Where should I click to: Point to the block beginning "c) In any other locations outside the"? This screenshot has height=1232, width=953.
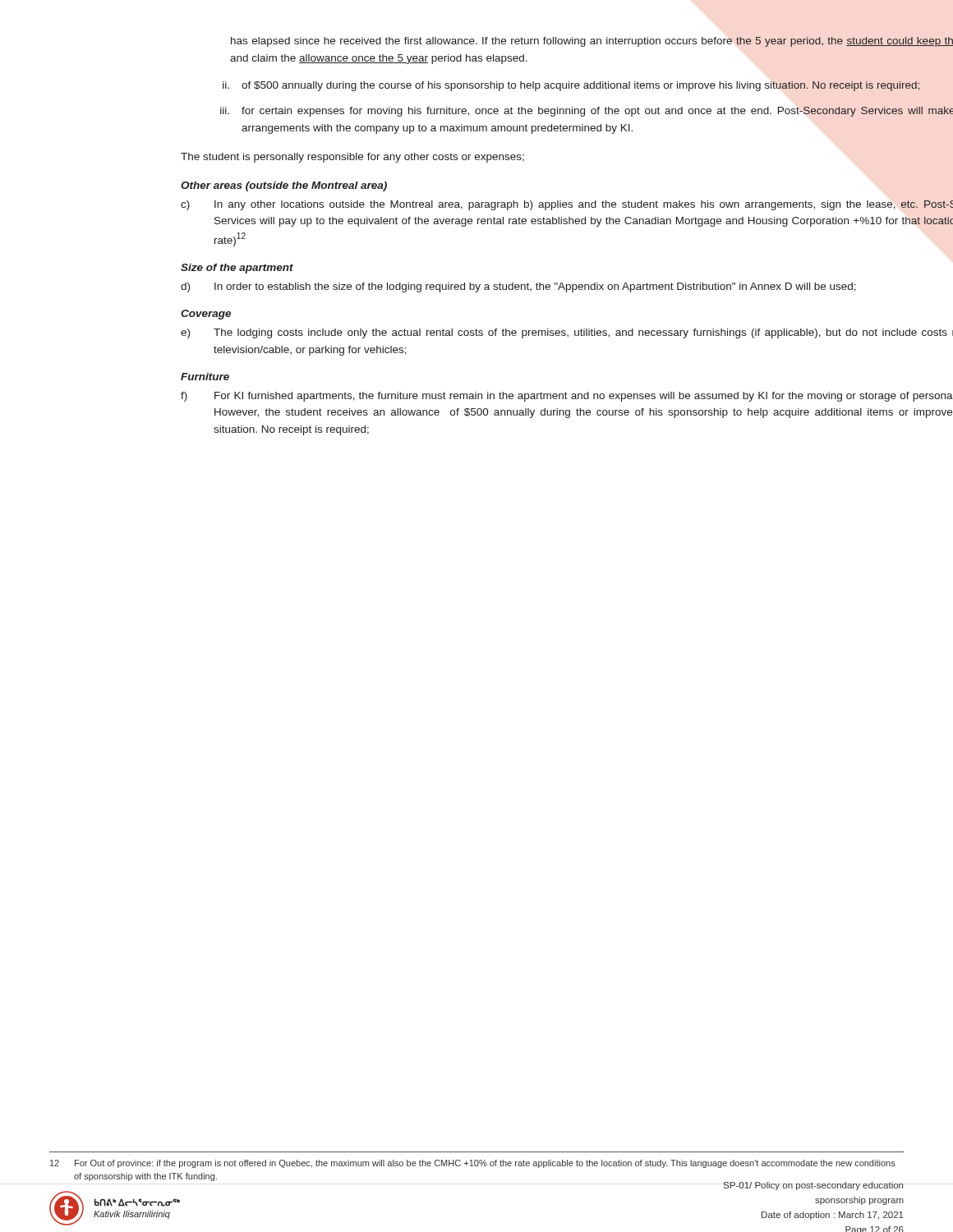point(567,223)
